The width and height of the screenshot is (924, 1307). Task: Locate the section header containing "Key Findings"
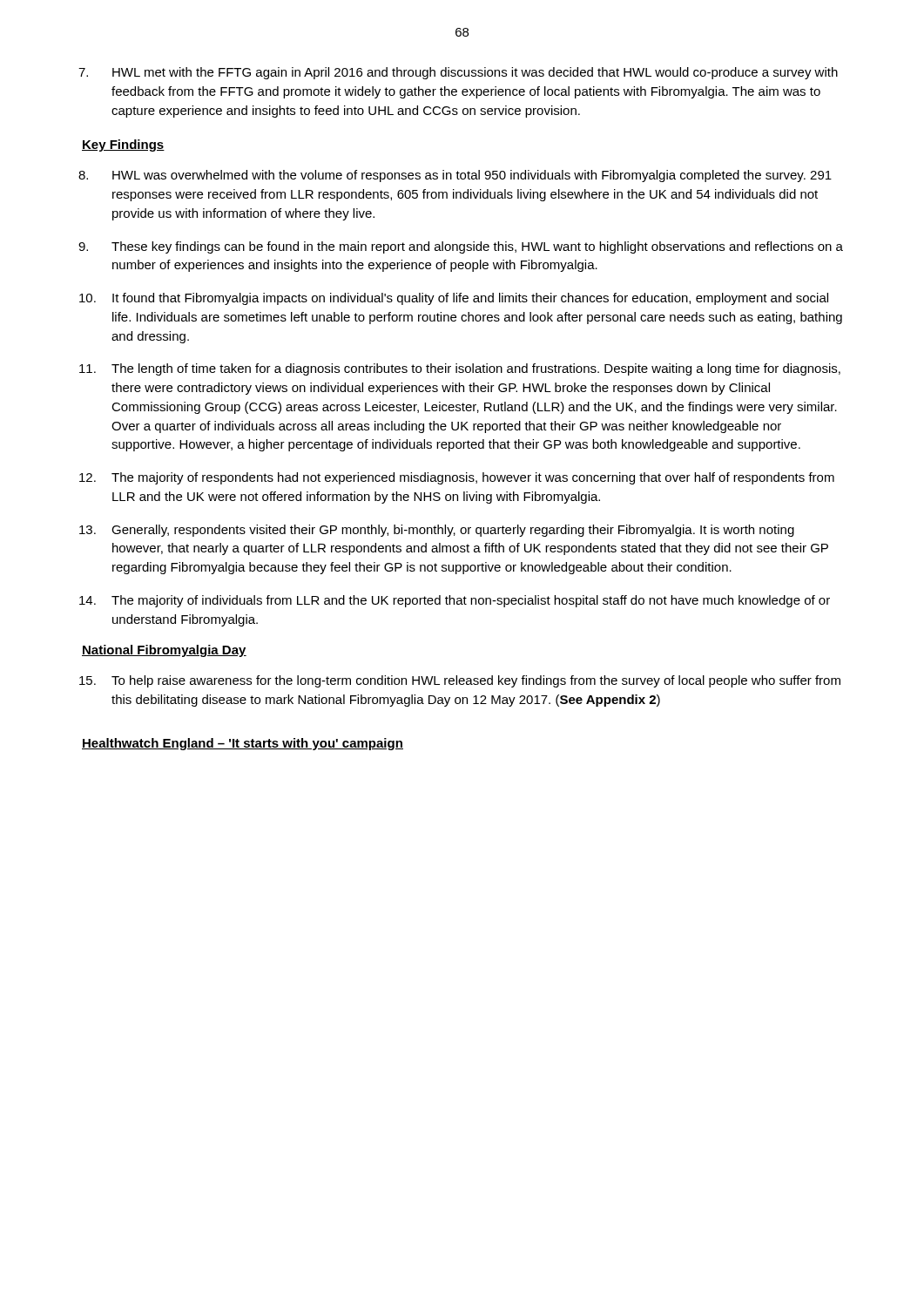tap(123, 144)
